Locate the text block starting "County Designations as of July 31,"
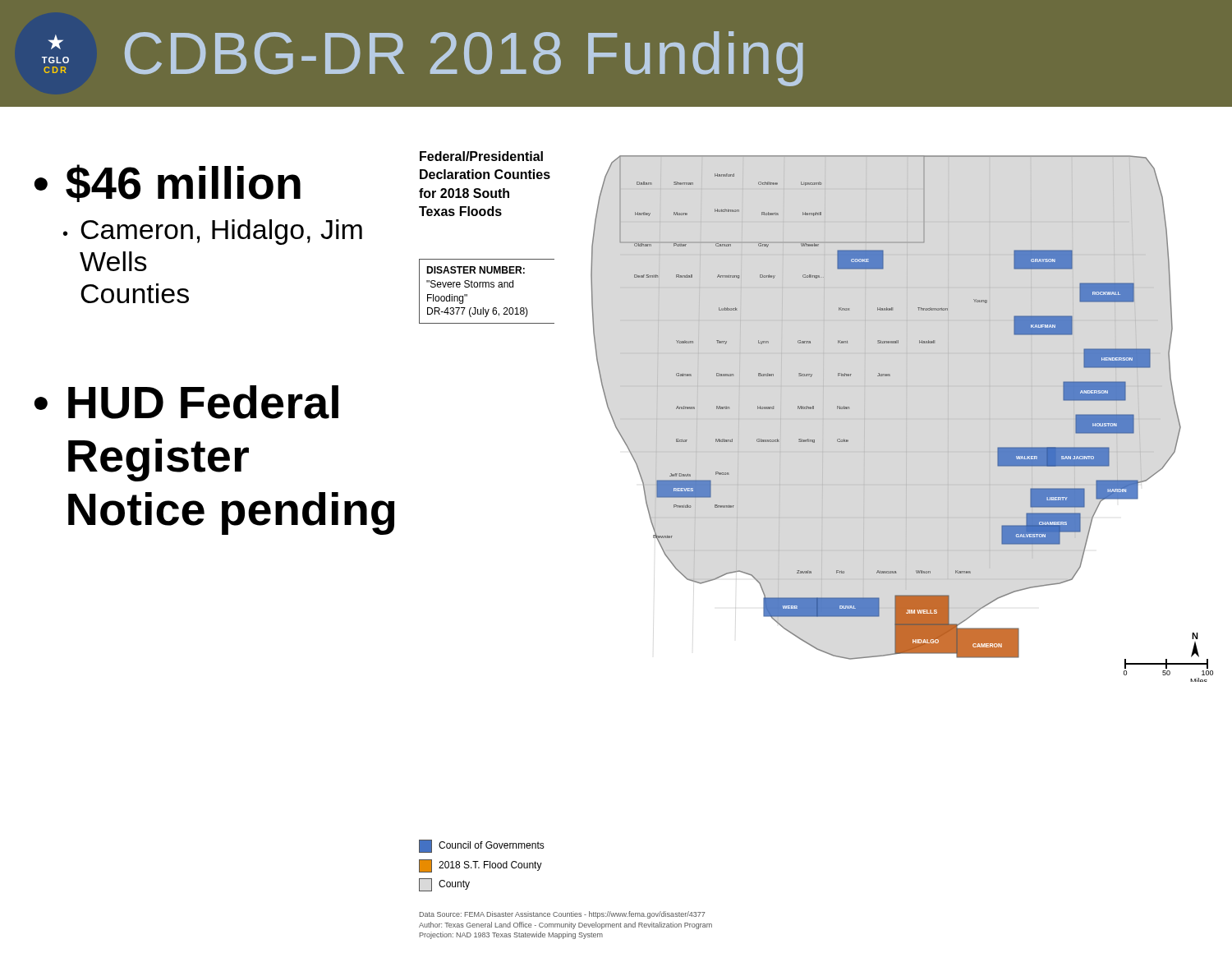 [1117, 154]
